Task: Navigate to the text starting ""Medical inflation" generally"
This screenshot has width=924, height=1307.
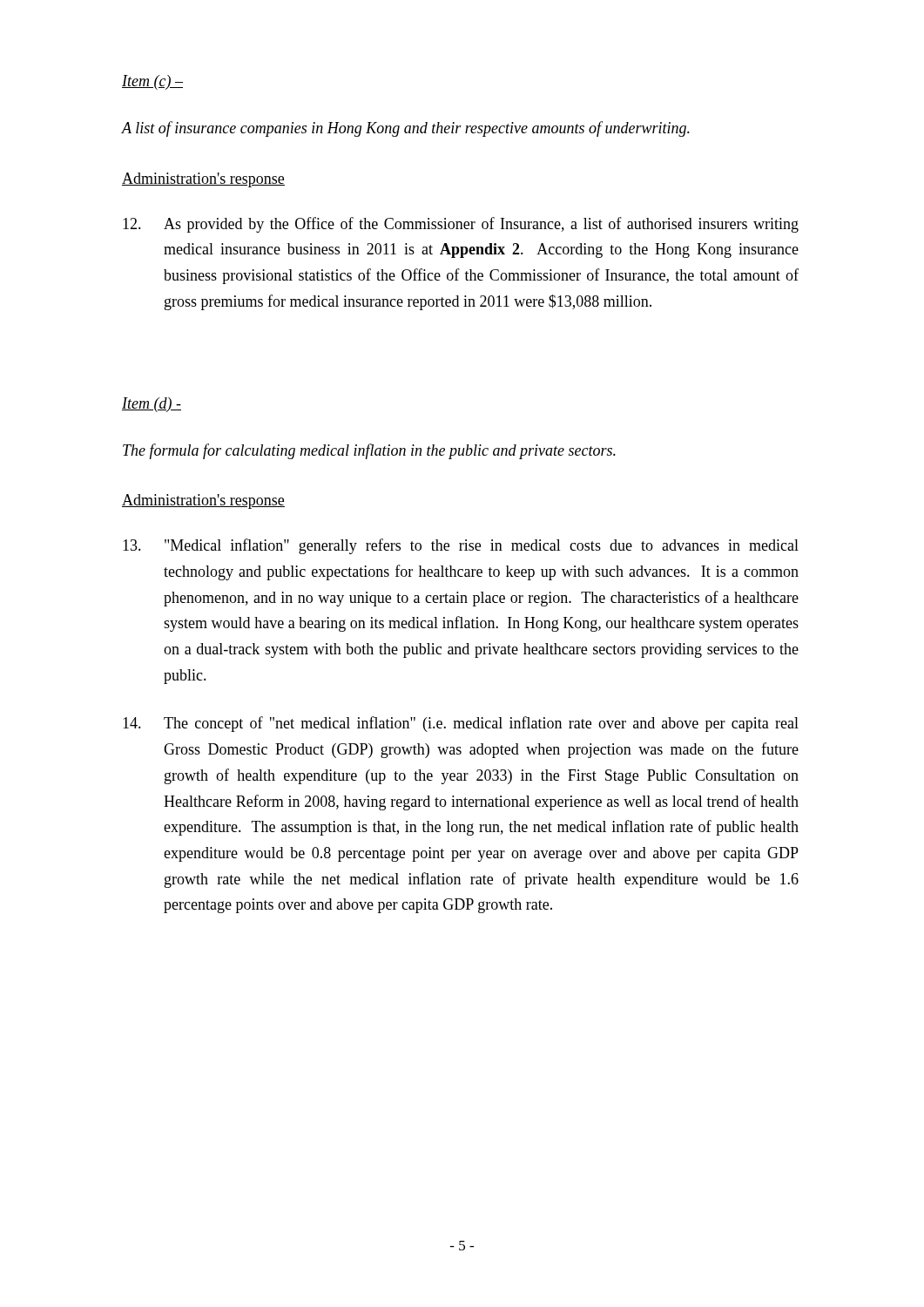Action: coord(462,611)
